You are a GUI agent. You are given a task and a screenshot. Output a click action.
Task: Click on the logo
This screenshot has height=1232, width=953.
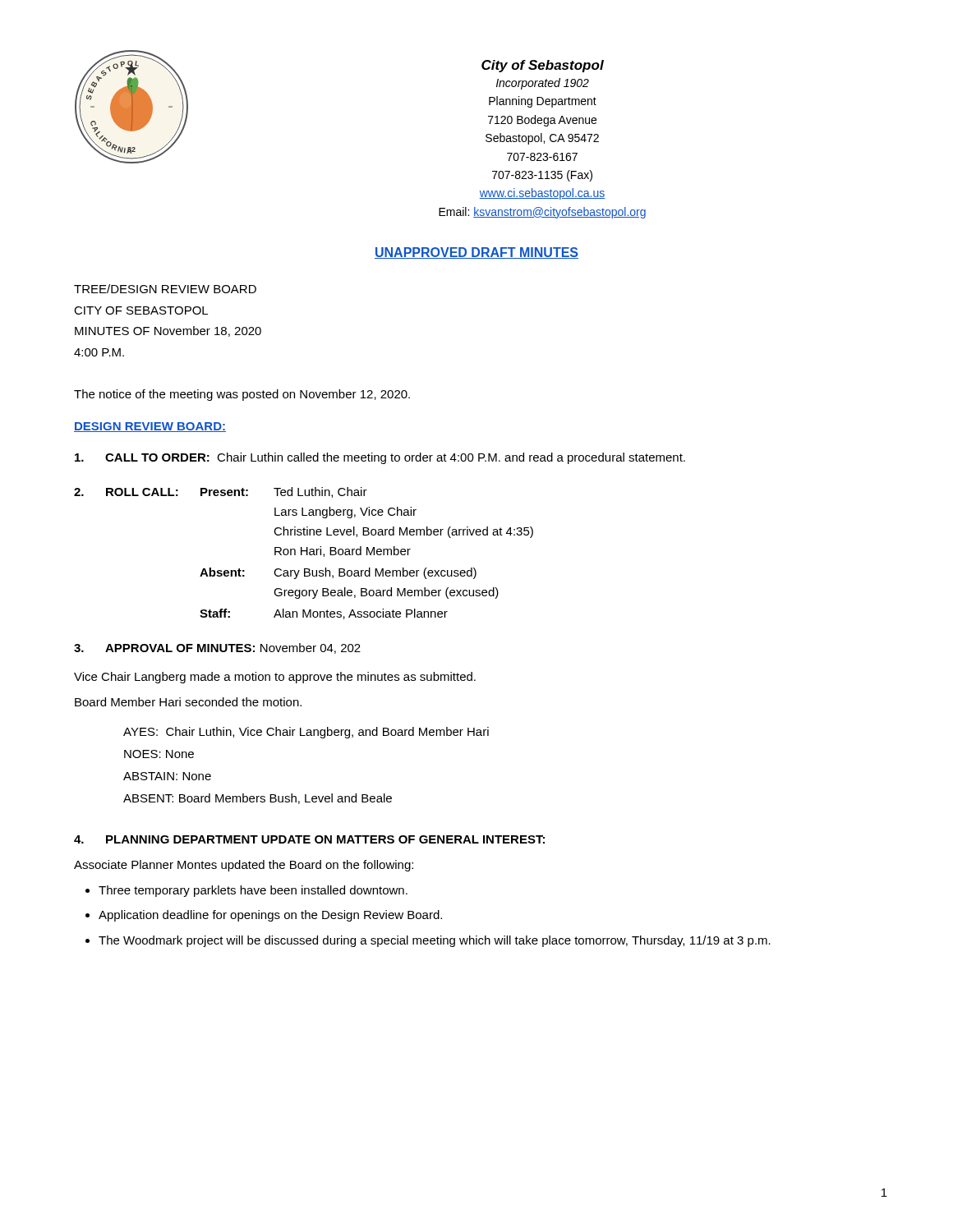[x=140, y=107]
